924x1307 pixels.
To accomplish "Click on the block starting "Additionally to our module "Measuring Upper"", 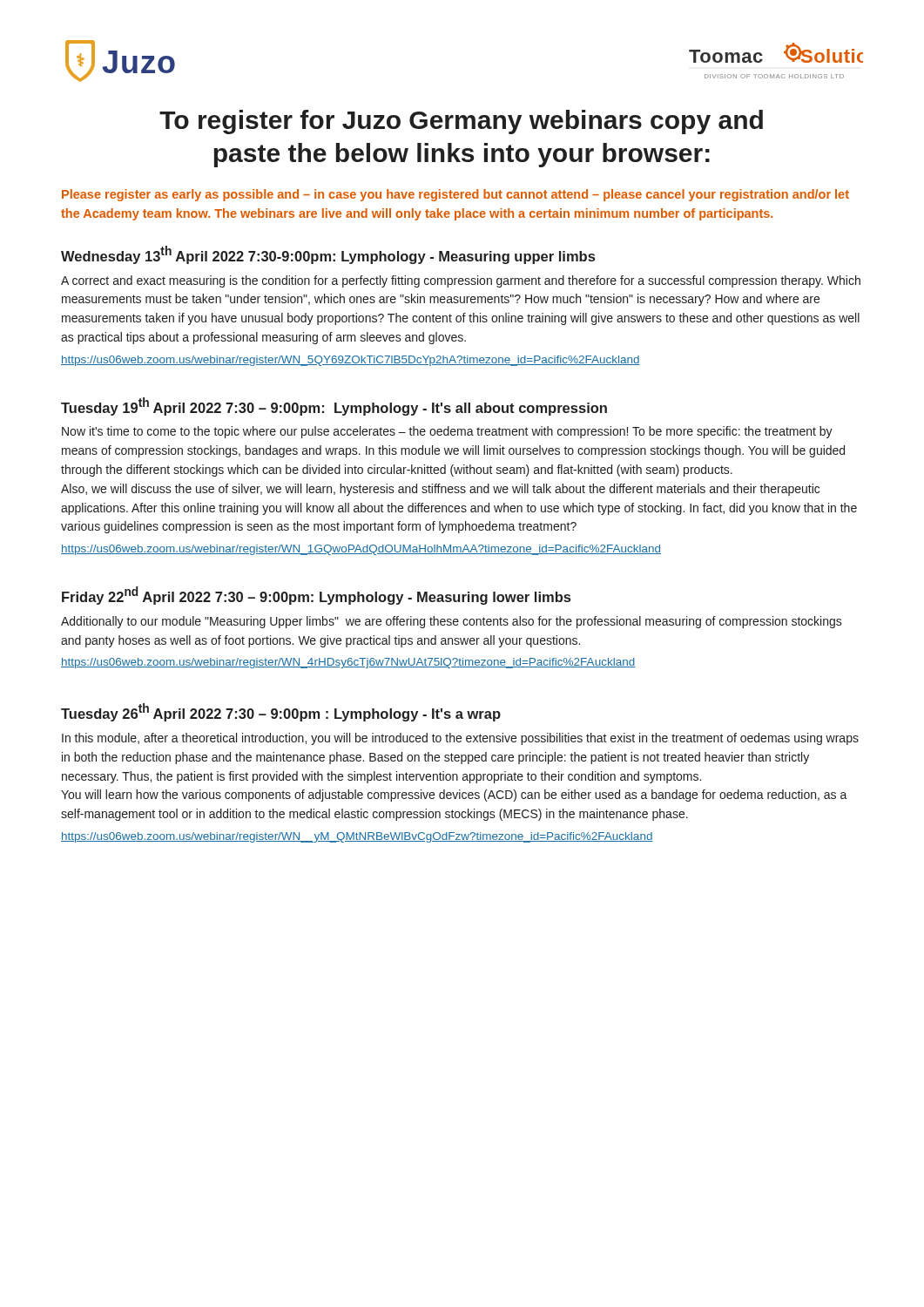I will pos(451,631).
